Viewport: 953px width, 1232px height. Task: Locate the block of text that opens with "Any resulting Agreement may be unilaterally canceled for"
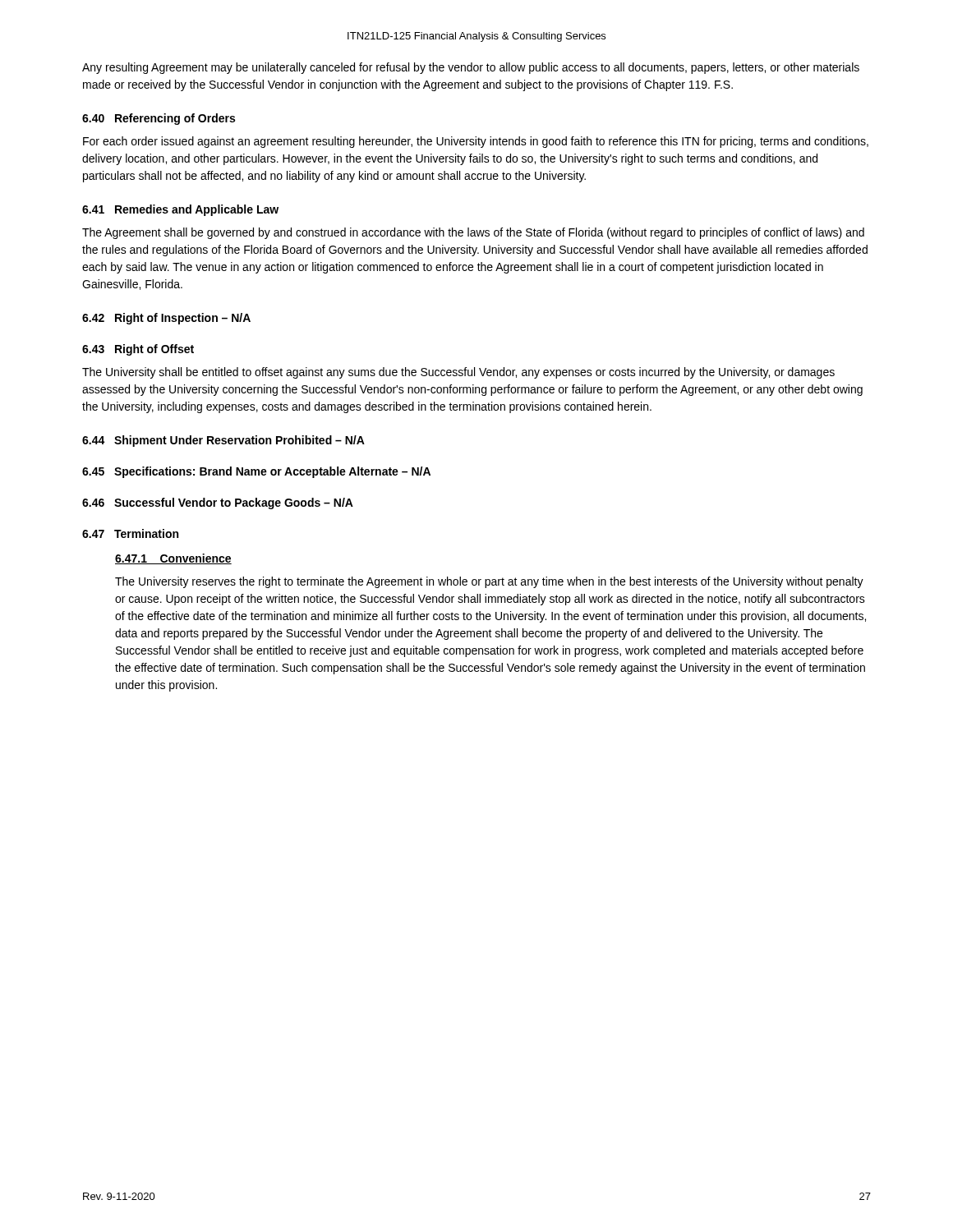click(x=471, y=76)
